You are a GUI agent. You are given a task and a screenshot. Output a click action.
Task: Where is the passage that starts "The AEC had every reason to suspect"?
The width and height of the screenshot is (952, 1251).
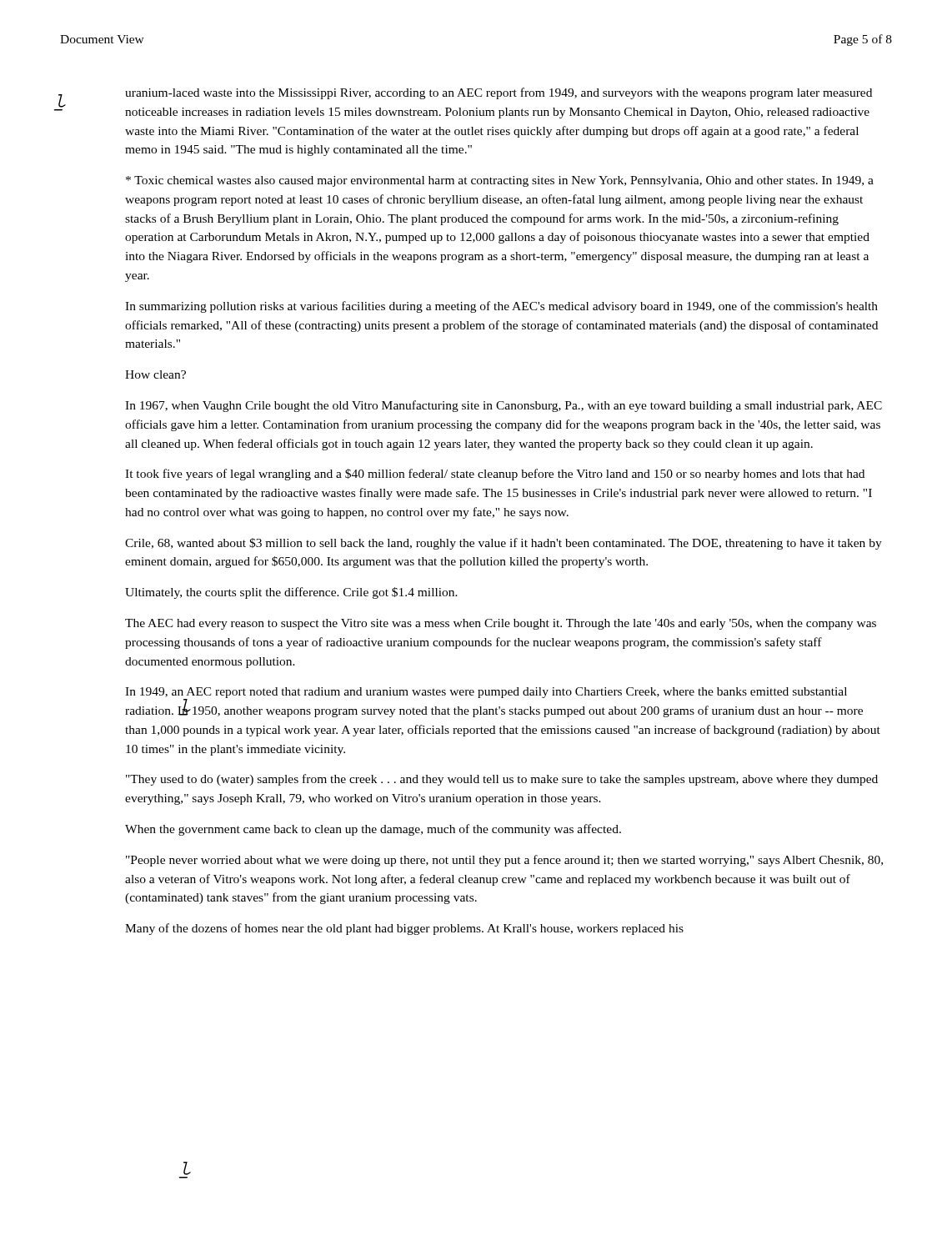point(501,642)
